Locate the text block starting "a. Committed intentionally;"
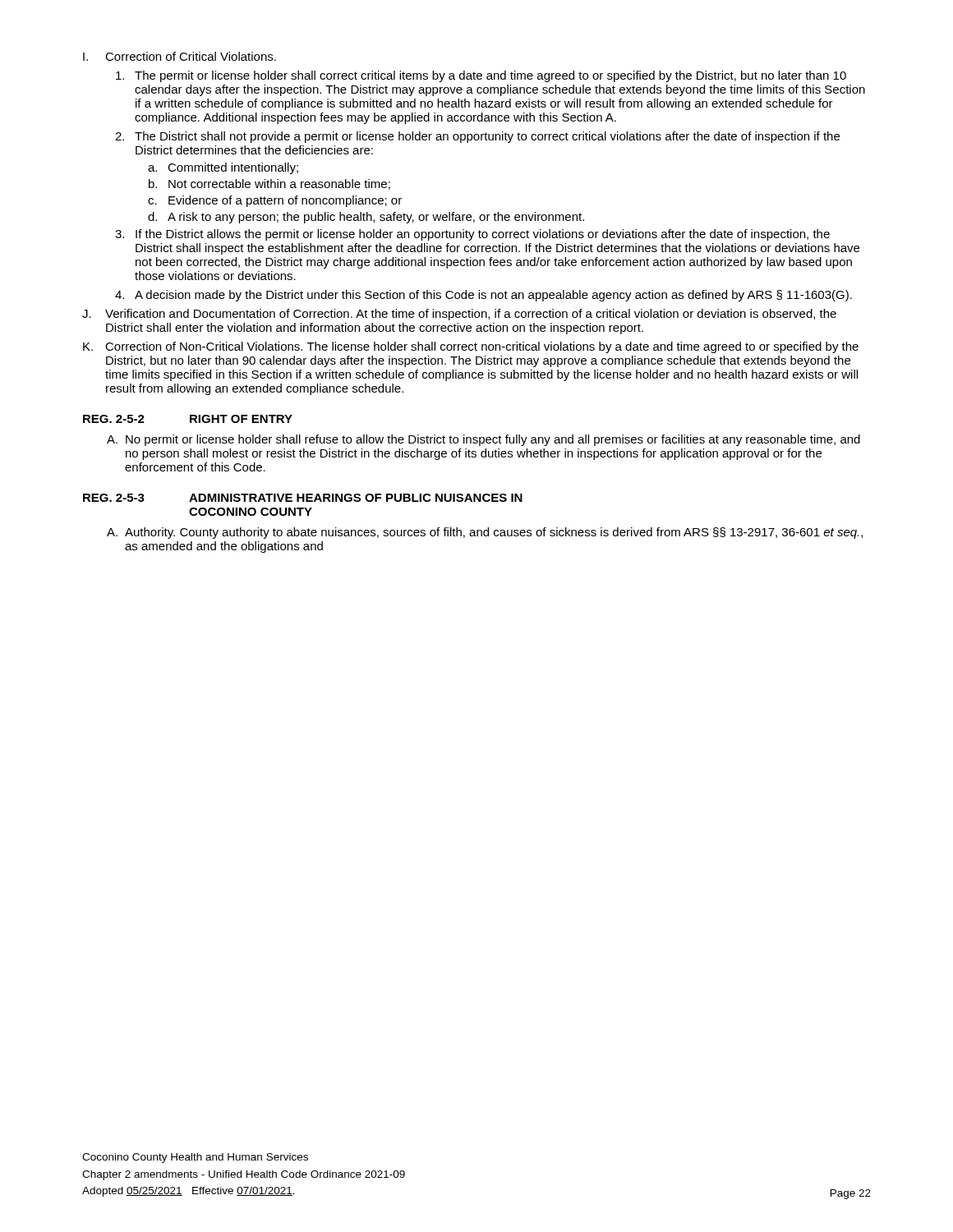Image resolution: width=953 pixels, height=1232 pixels. point(223,168)
